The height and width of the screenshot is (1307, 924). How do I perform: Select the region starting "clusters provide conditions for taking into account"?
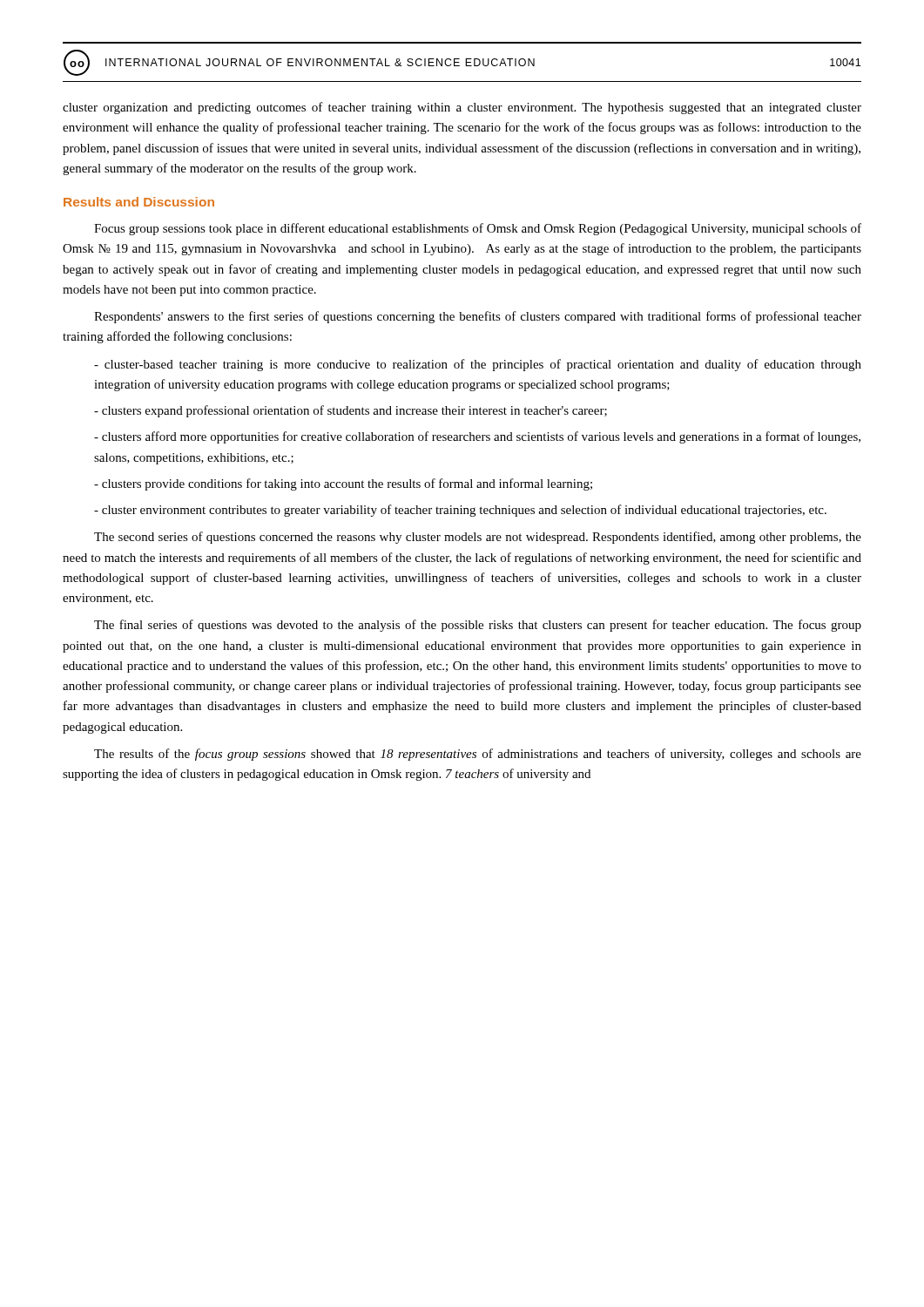click(x=344, y=483)
